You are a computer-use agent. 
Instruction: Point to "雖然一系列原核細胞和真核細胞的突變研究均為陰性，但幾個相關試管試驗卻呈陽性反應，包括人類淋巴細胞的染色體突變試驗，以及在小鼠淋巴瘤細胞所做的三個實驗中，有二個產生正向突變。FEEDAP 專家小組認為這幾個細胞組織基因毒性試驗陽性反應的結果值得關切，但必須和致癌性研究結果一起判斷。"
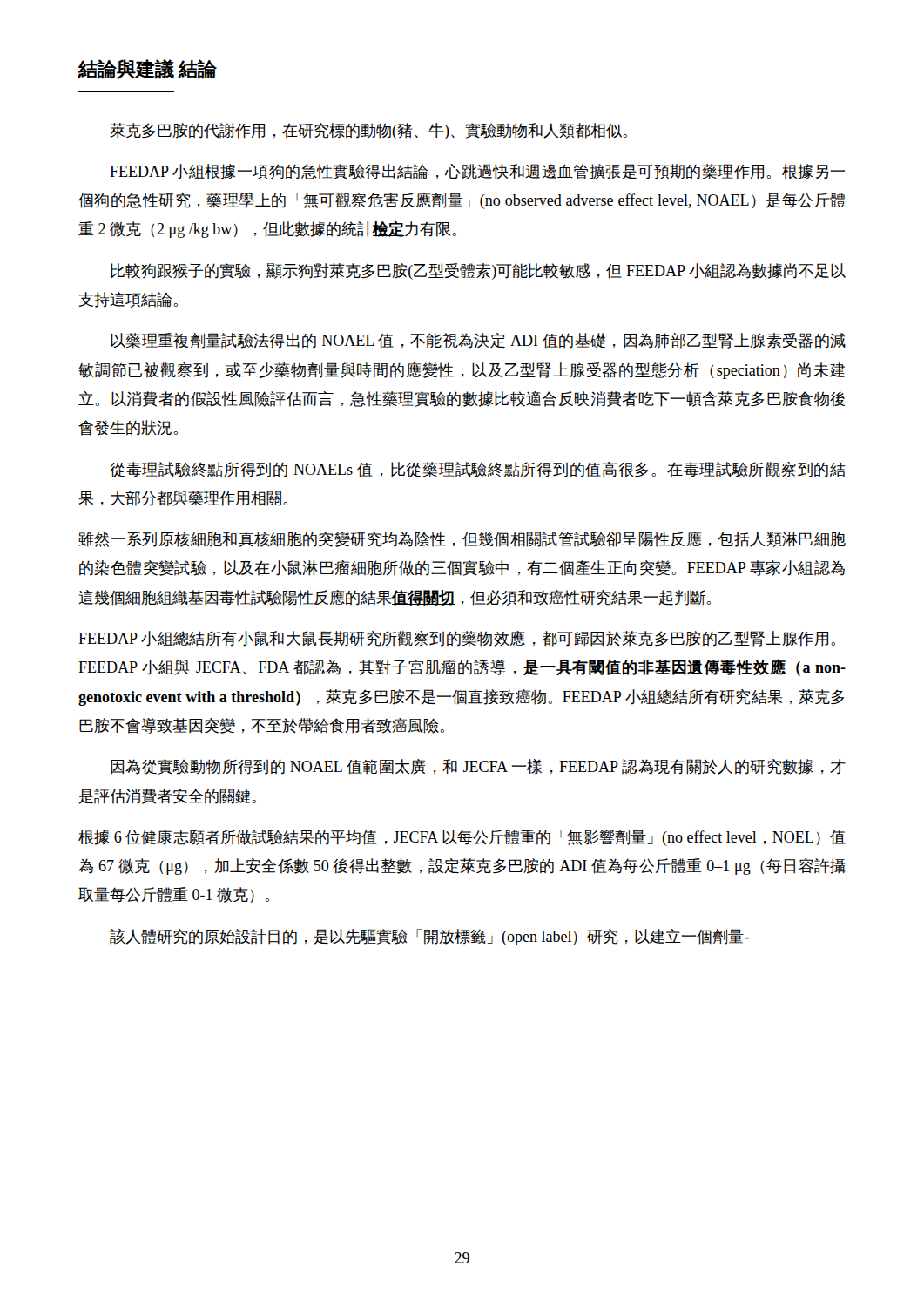[462, 568]
